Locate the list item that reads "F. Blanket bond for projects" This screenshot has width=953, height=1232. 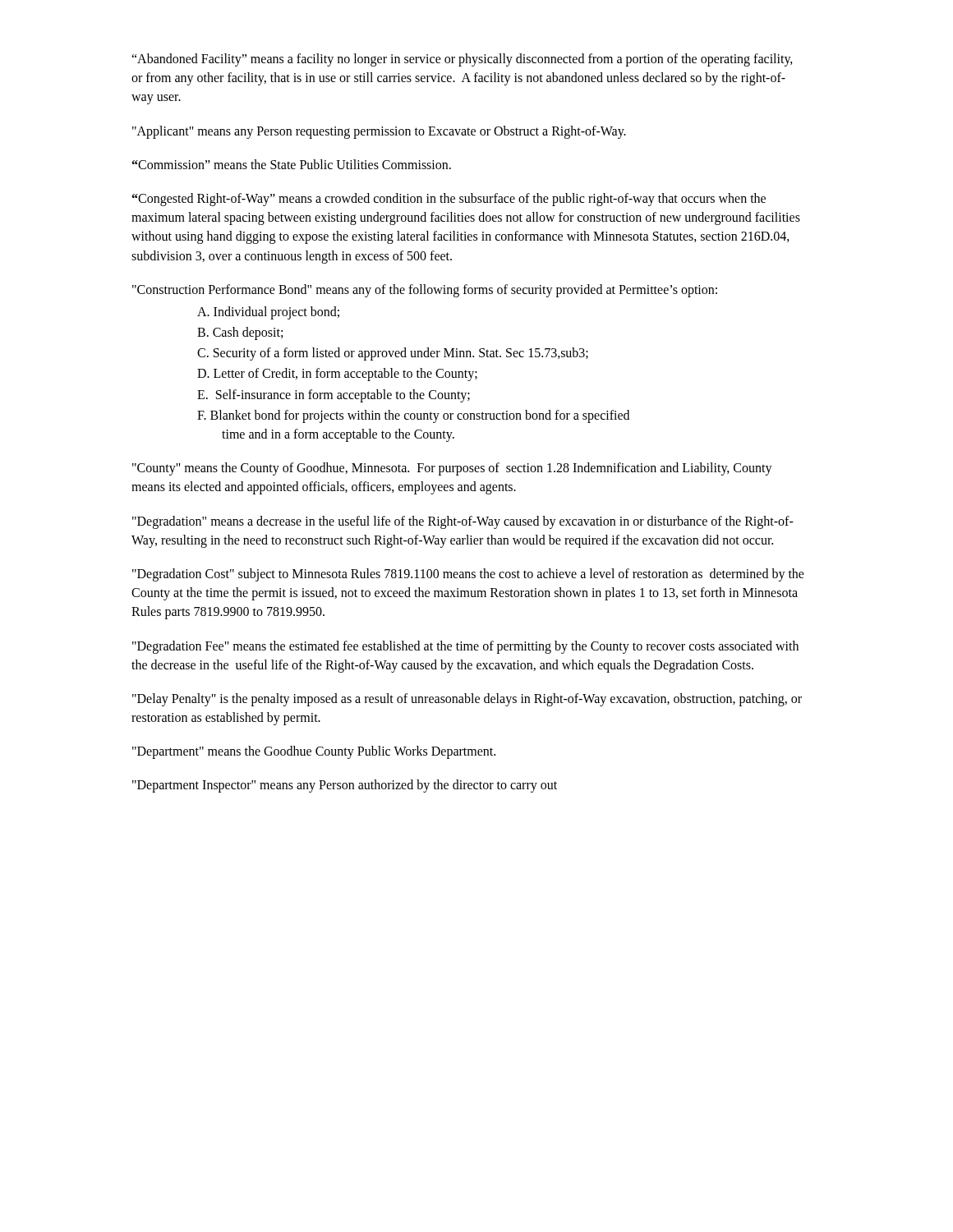(414, 426)
